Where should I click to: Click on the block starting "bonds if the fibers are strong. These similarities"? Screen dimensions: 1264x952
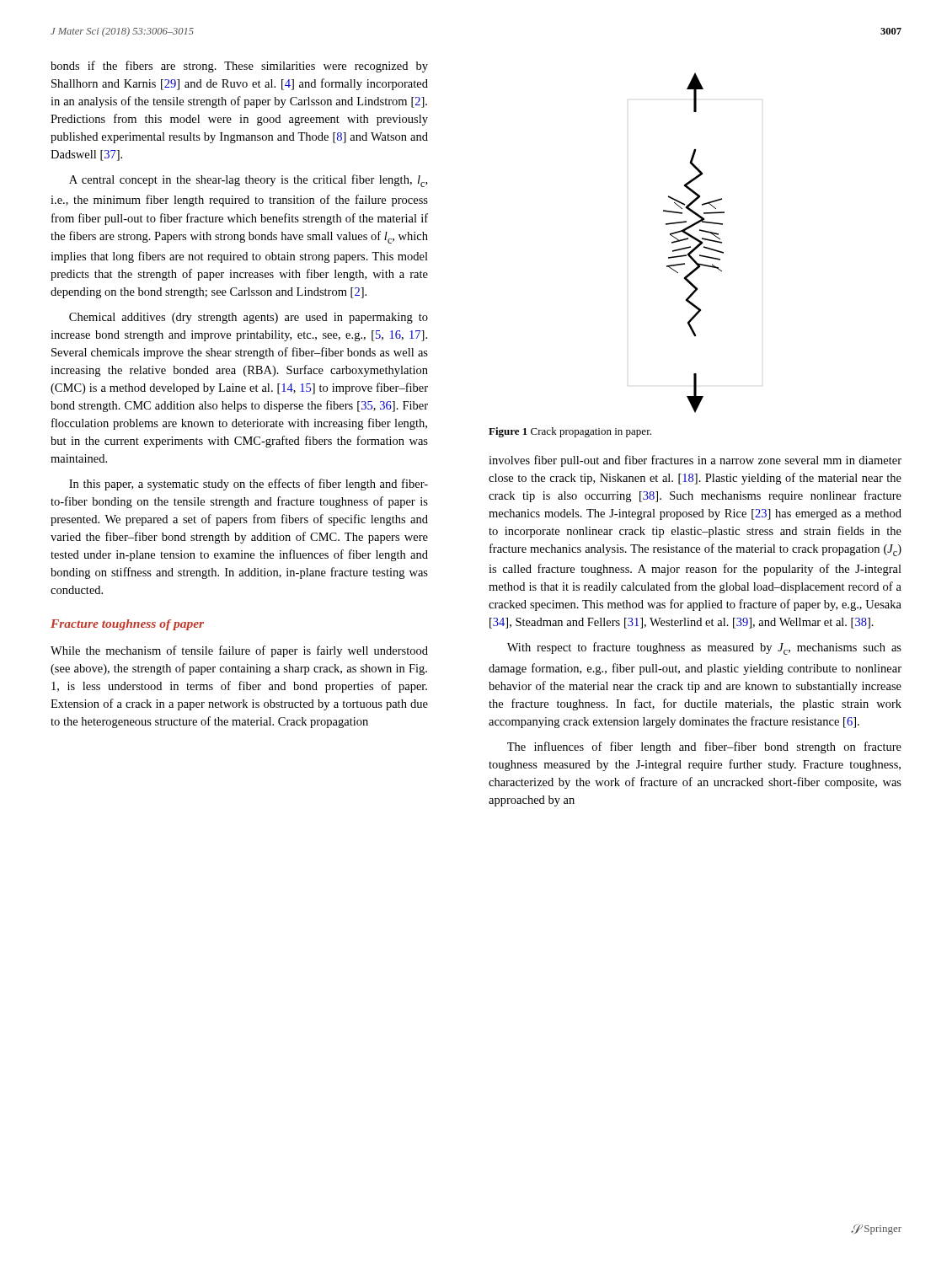[239, 110]
